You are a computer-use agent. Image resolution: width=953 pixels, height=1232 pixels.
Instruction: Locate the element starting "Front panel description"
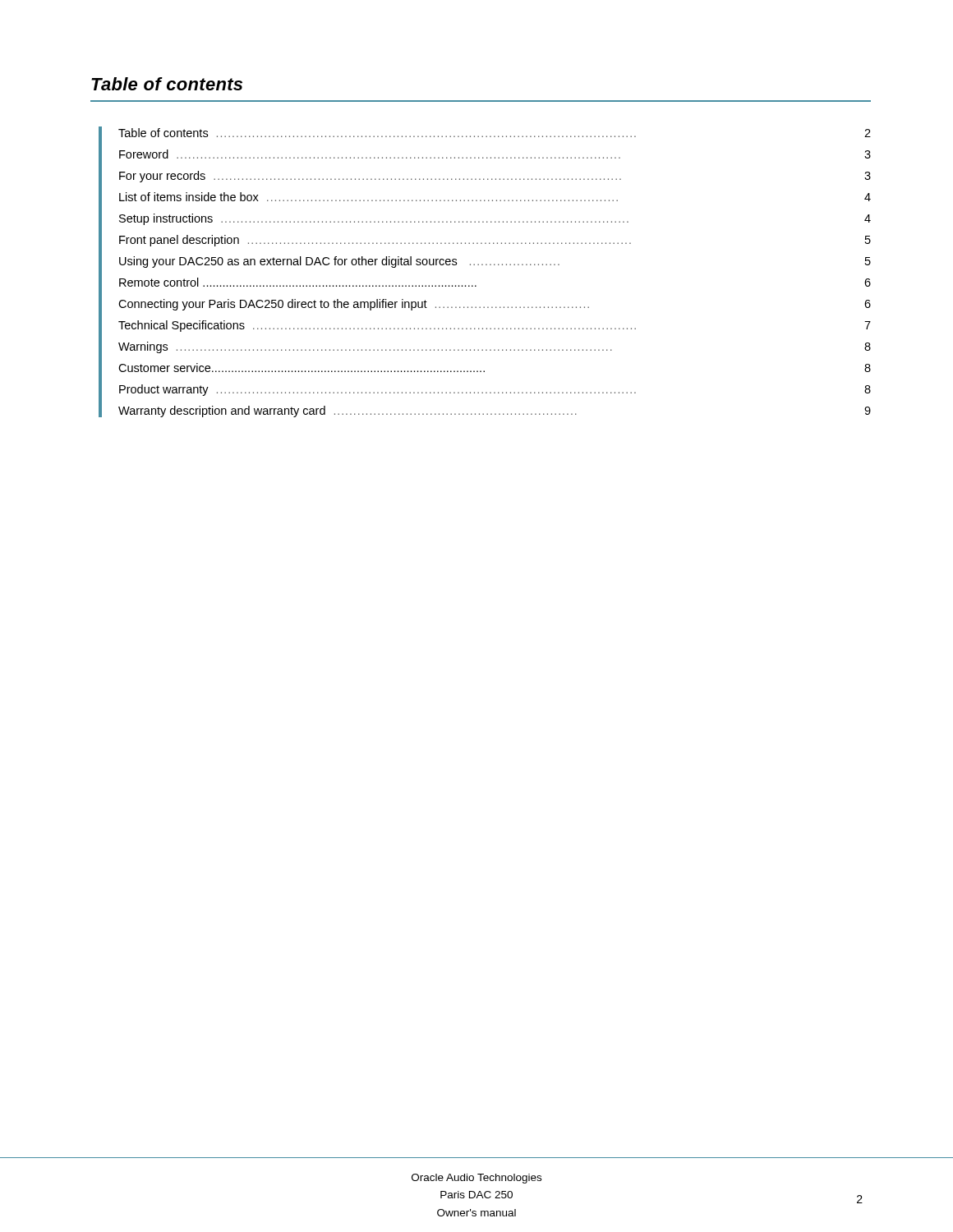tap(495, 240)
